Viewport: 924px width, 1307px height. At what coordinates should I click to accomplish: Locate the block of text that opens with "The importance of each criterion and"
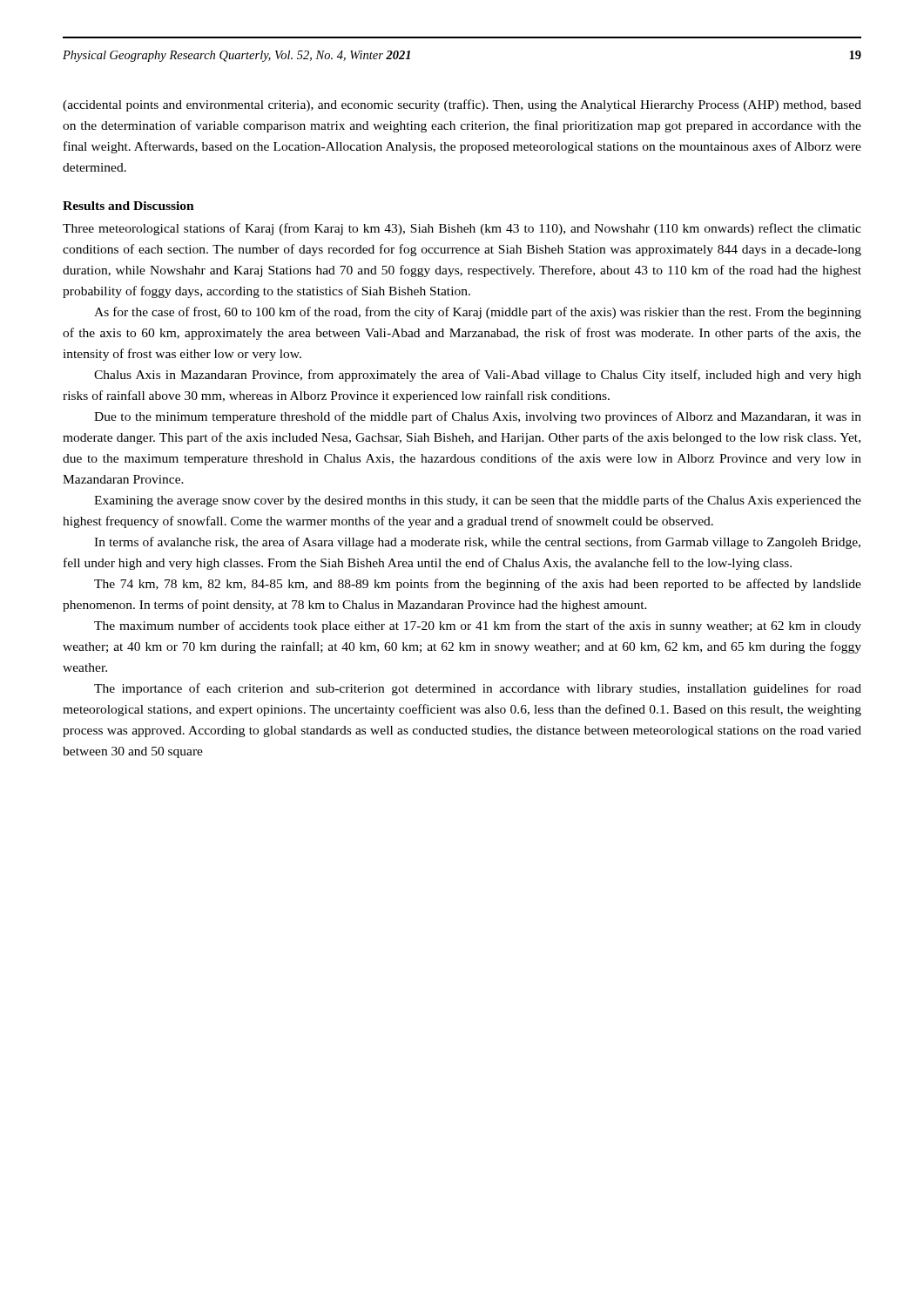(462, 720)
